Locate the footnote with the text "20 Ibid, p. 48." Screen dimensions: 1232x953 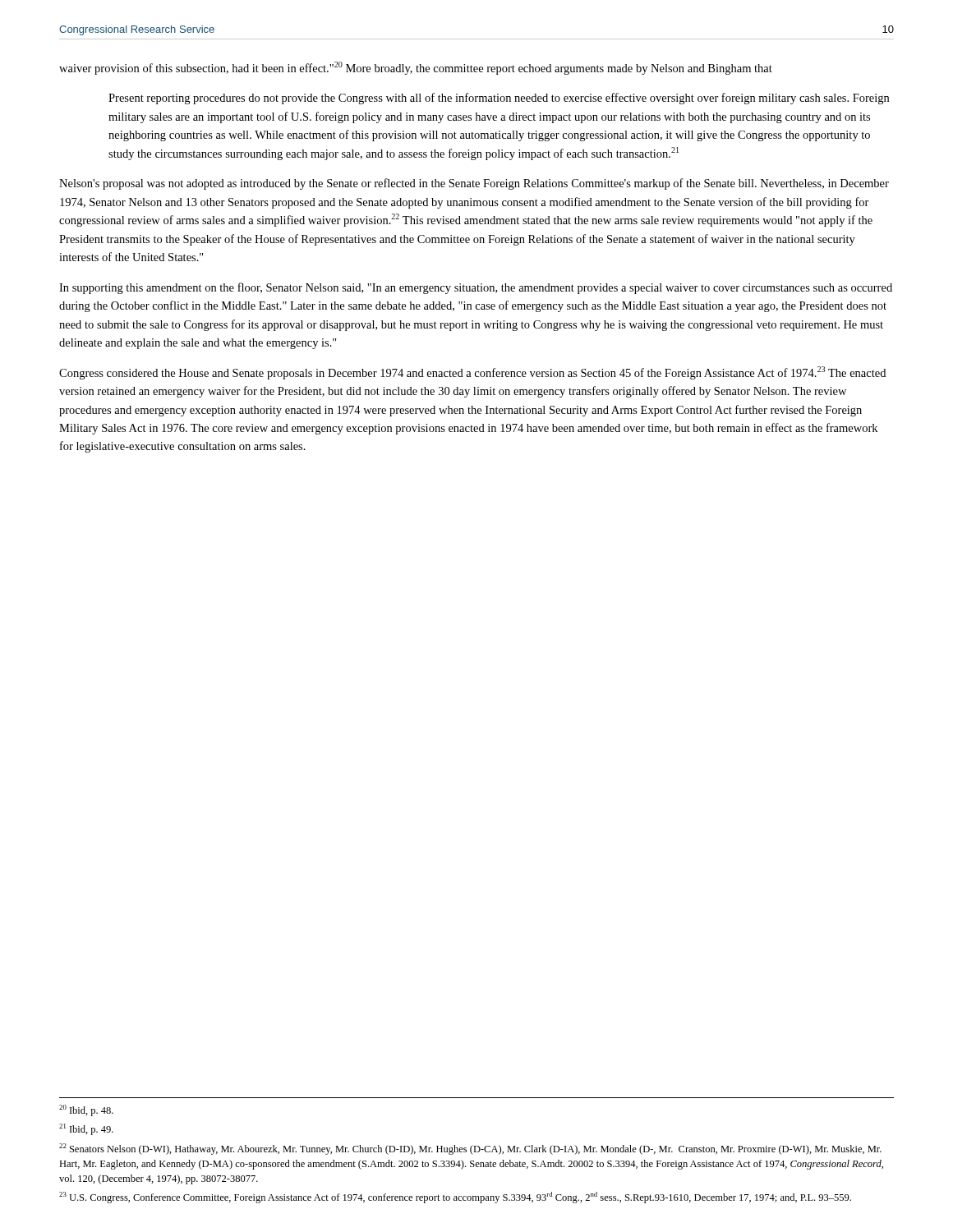tap(86, 1110)
